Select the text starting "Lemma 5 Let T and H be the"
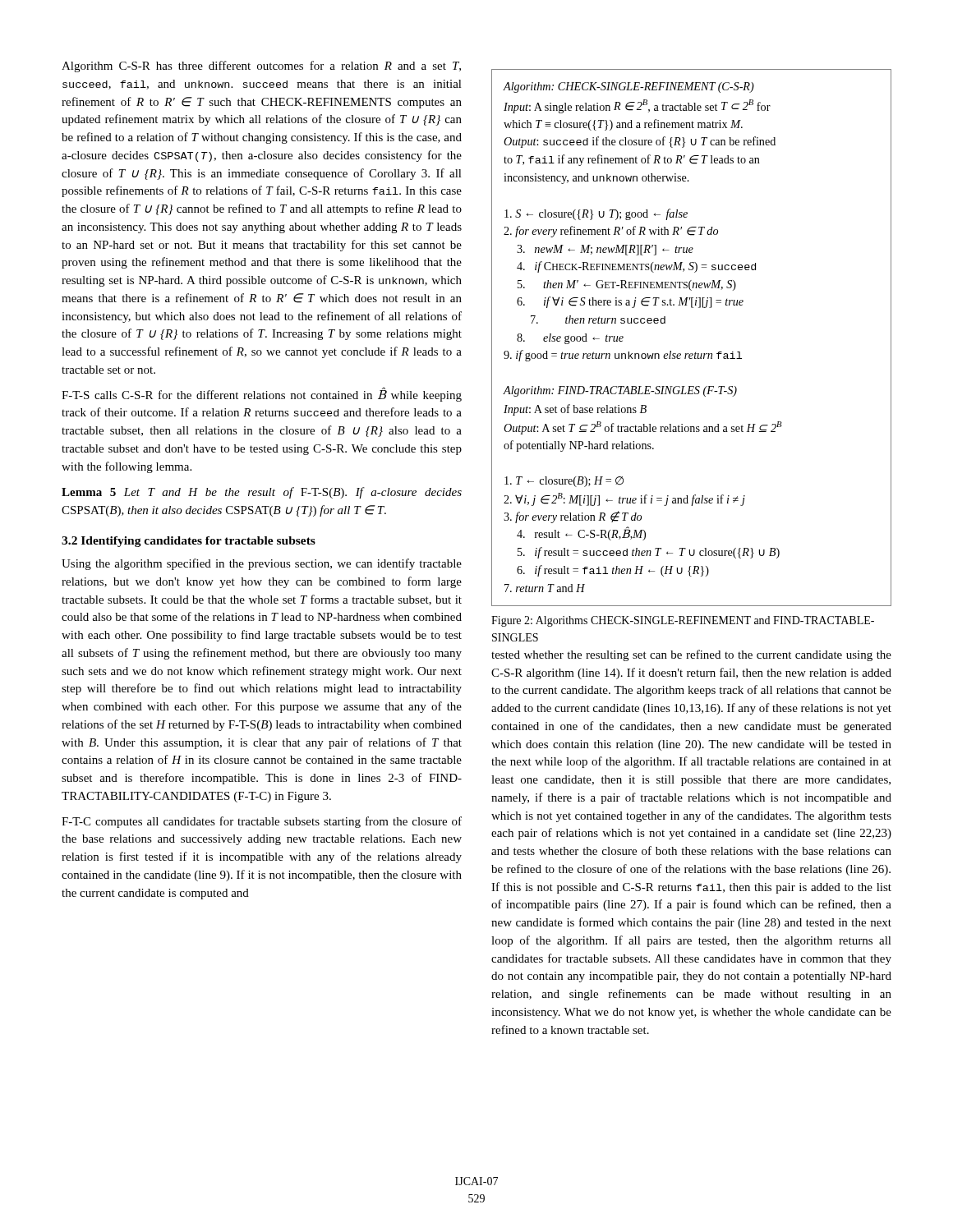This screenshot has width=953, height=1232. tap(262, 502)
